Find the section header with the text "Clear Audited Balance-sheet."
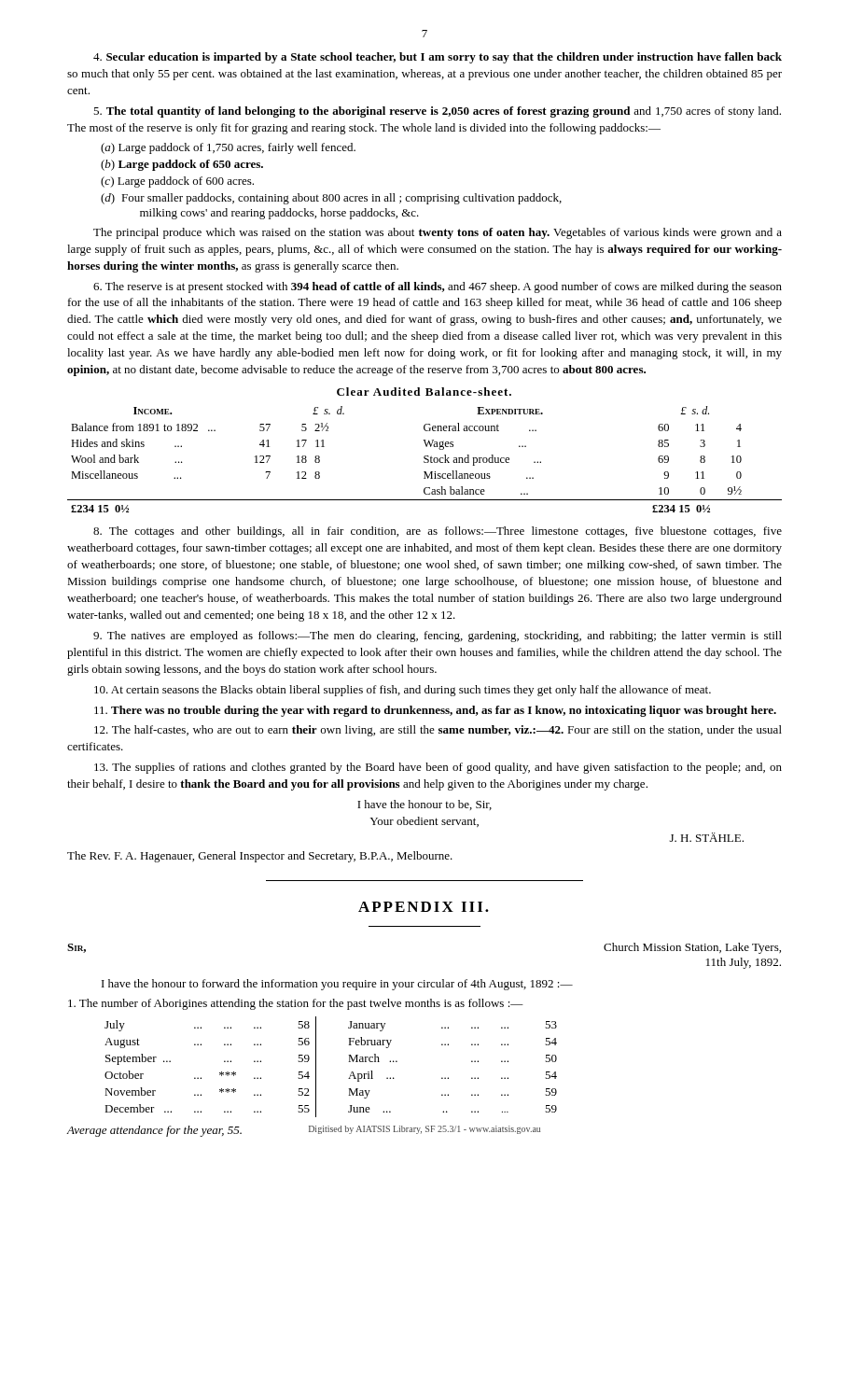The image size is (849, 1400). click(424, 392)
